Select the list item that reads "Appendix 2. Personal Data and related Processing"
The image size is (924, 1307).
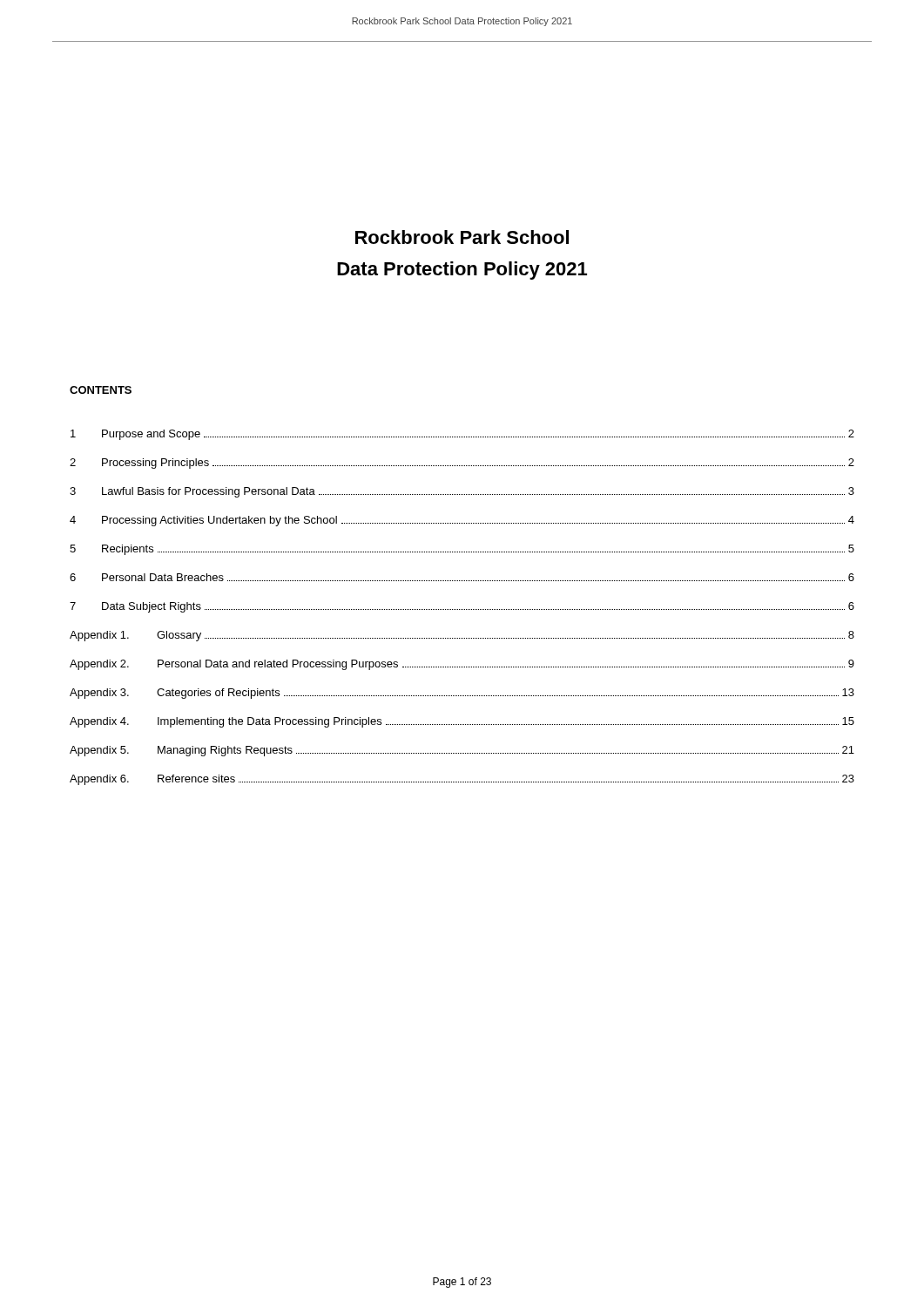coord(462,664)
